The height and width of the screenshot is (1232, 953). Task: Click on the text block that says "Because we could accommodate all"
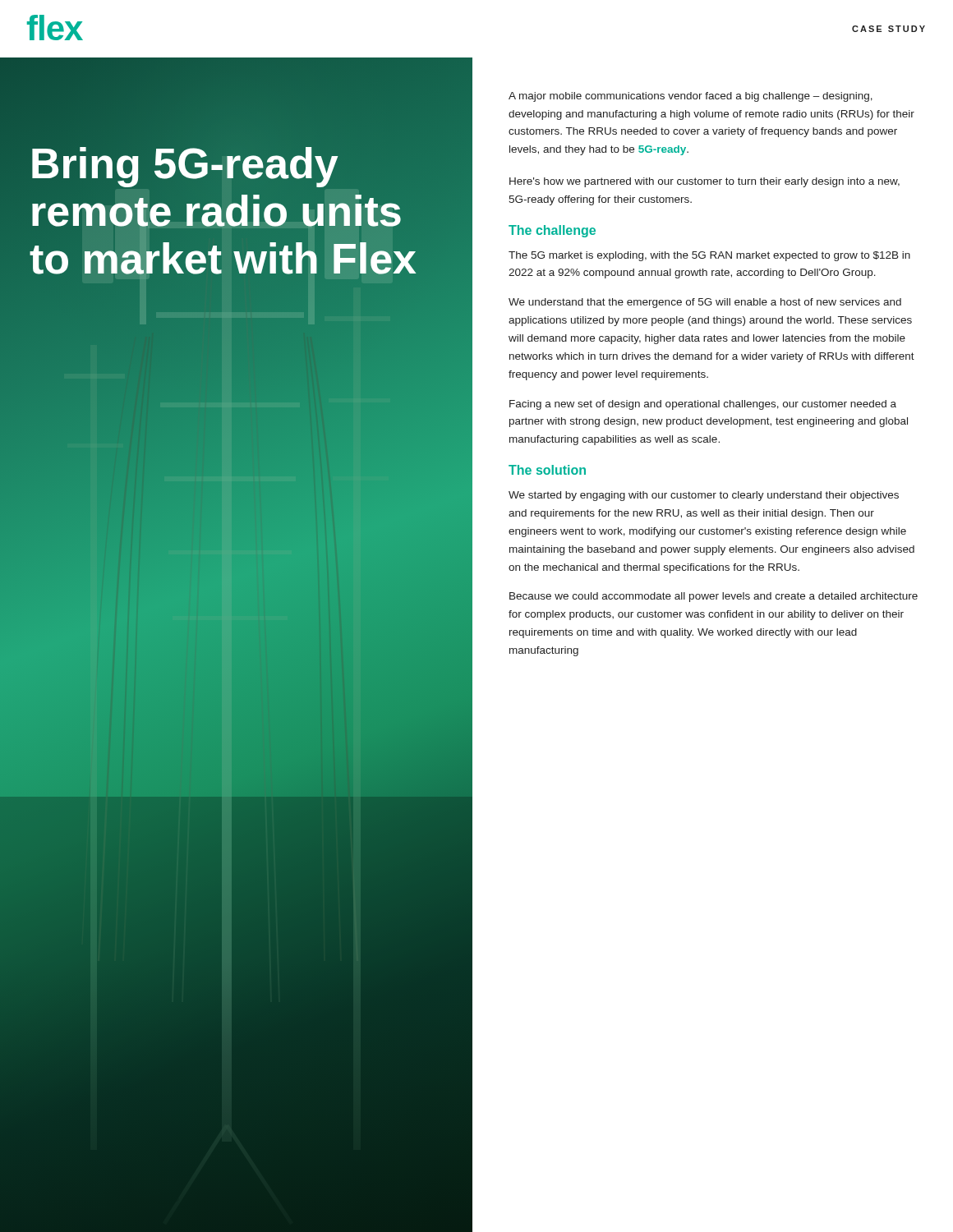(x=713, y=623)
